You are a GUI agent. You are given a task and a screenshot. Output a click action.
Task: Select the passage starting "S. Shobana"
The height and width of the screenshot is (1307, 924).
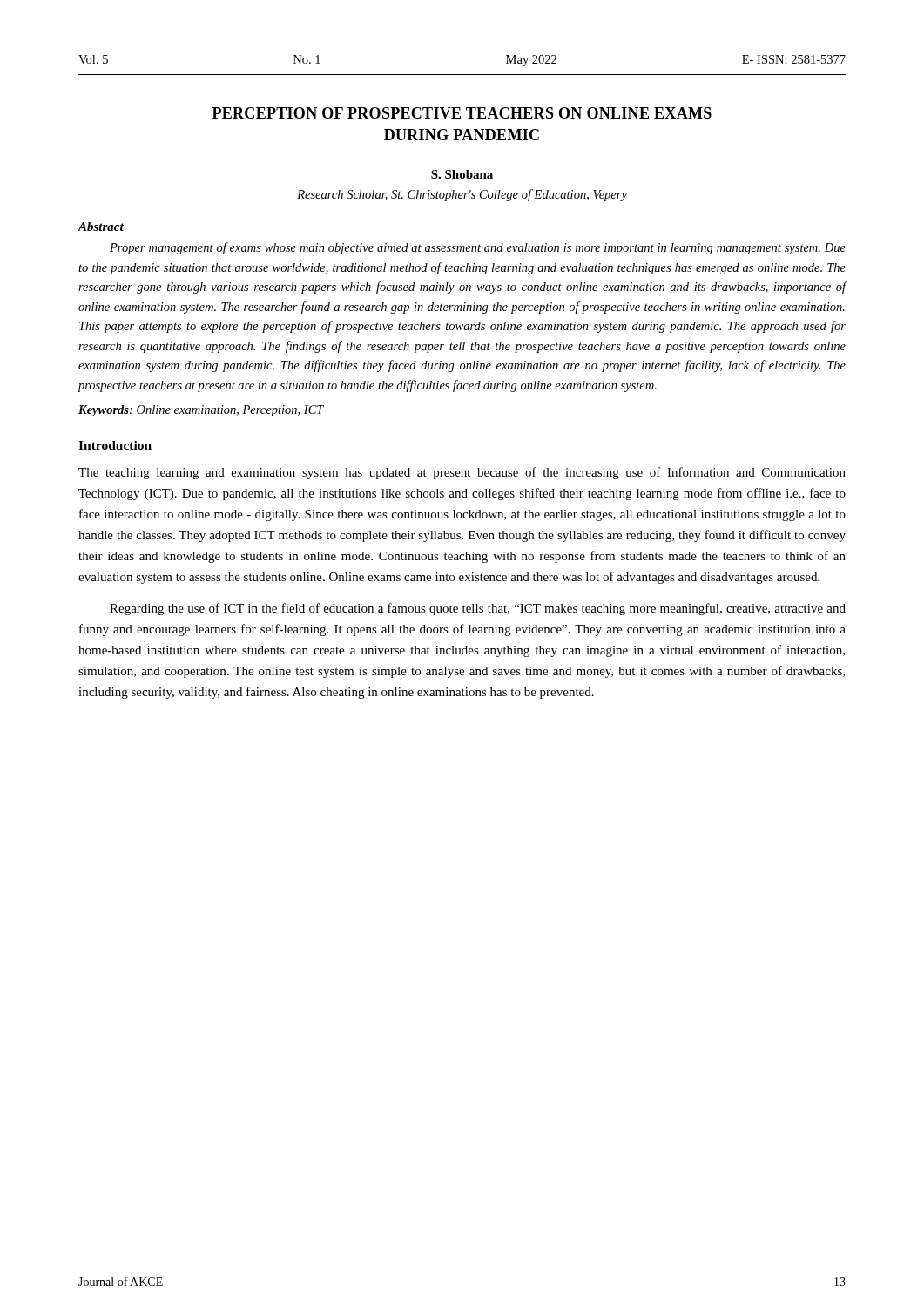462,175
